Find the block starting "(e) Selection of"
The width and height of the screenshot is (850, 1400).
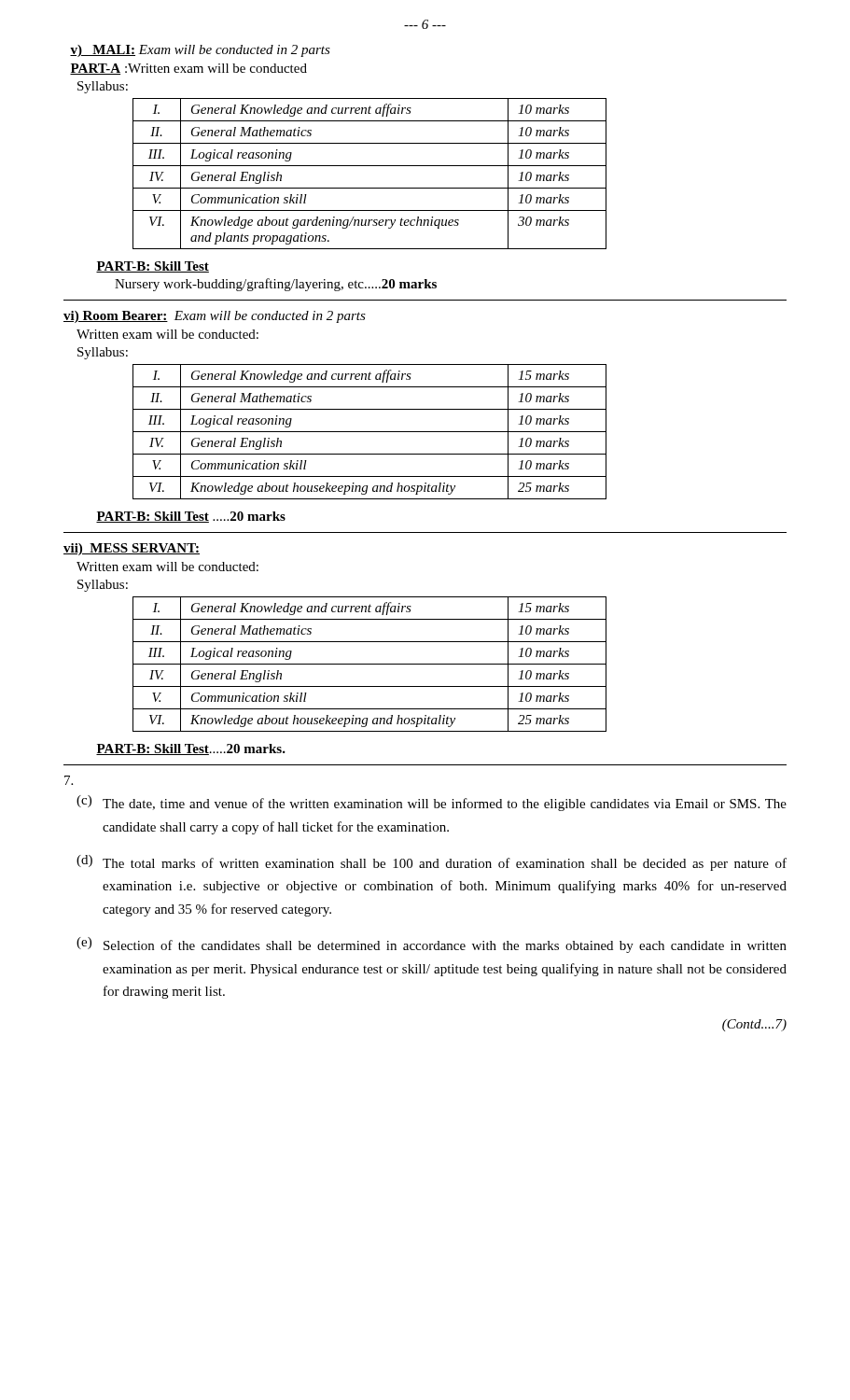pos(432,969)
